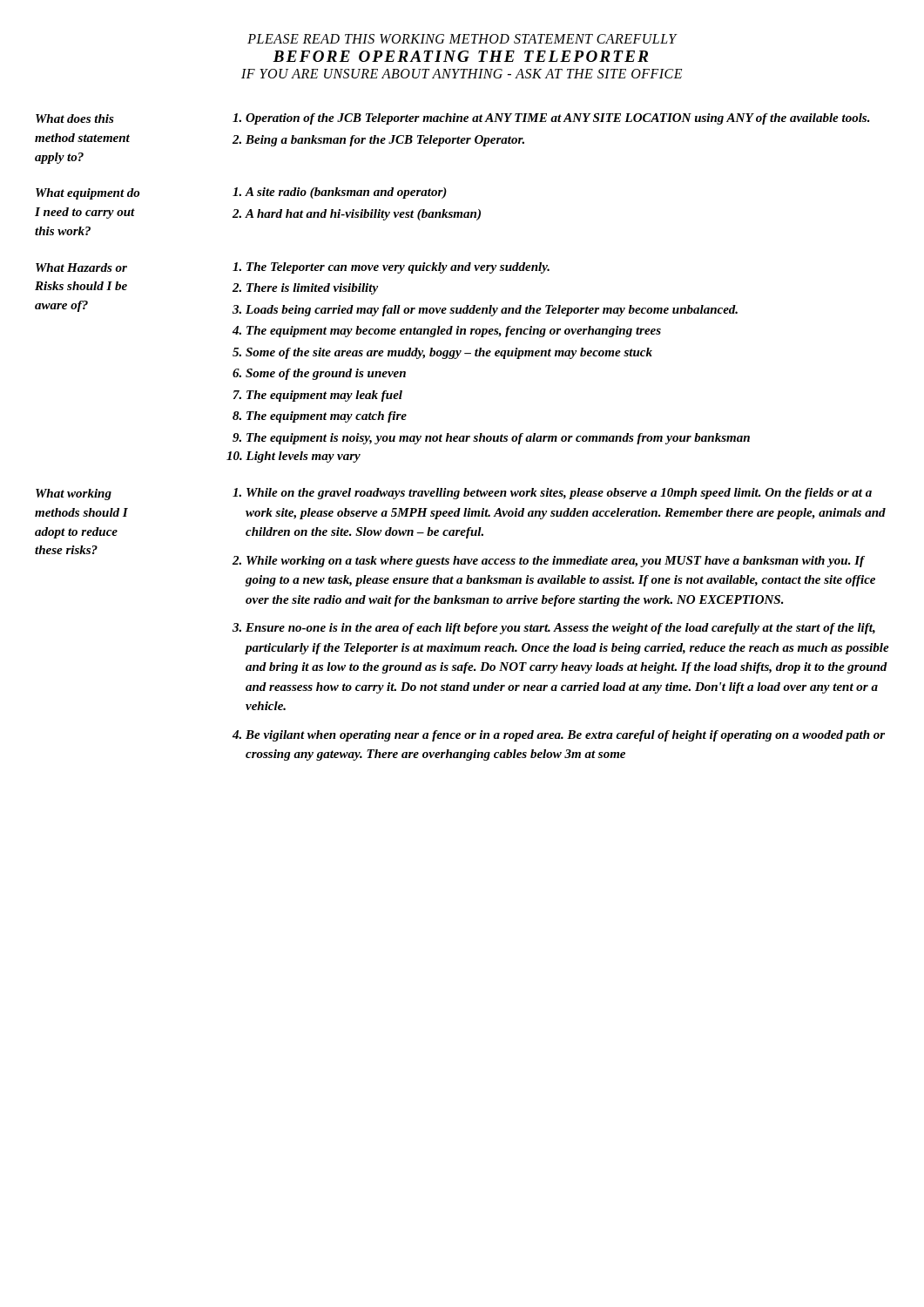The image size is (924, 1307).
Task: Click on the element starting "Loads being carried may fall or move suddenly"
Action: point(567,309)
